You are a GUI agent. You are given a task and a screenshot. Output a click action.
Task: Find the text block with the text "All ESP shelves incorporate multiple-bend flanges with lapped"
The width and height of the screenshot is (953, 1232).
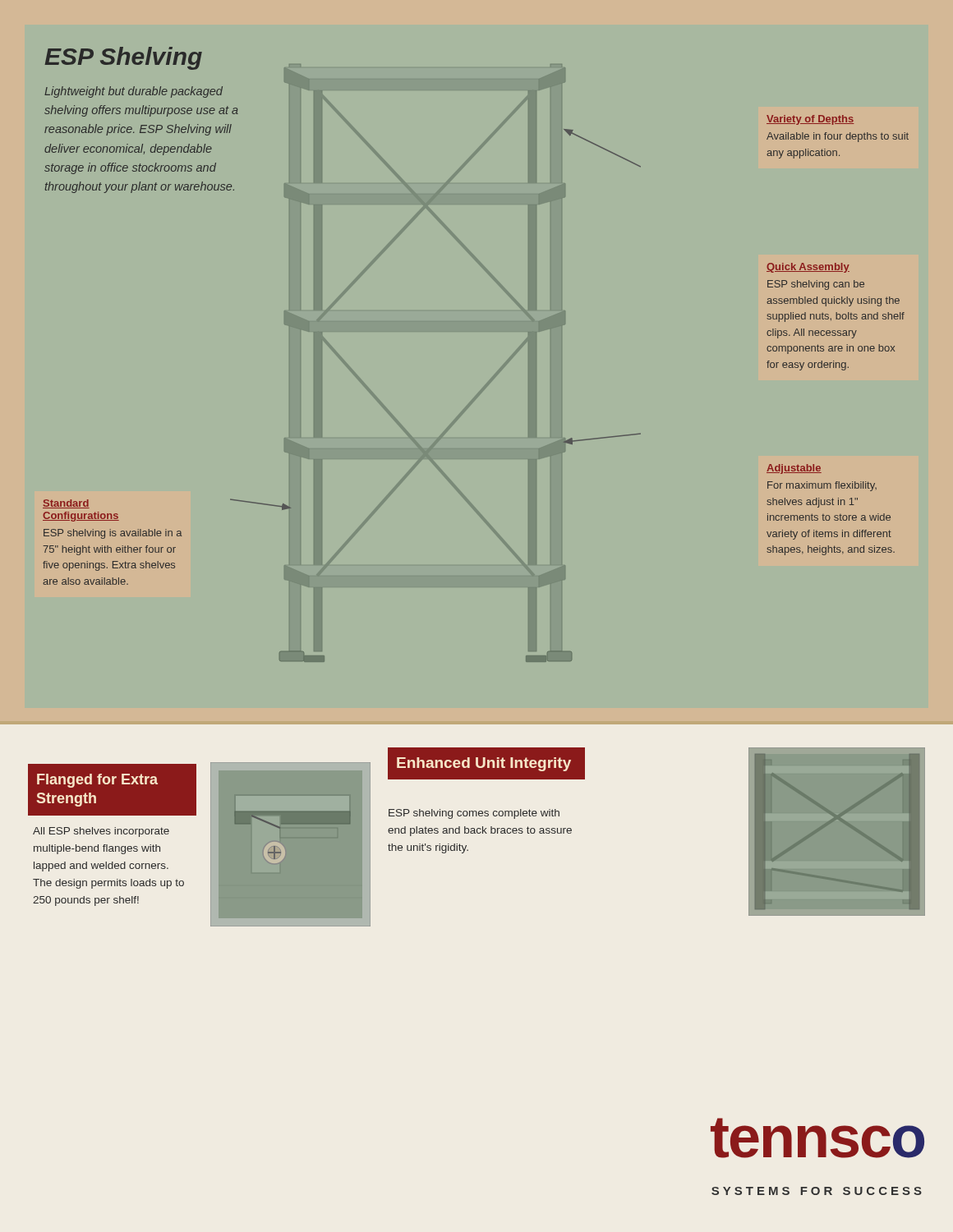click(110, 866)
